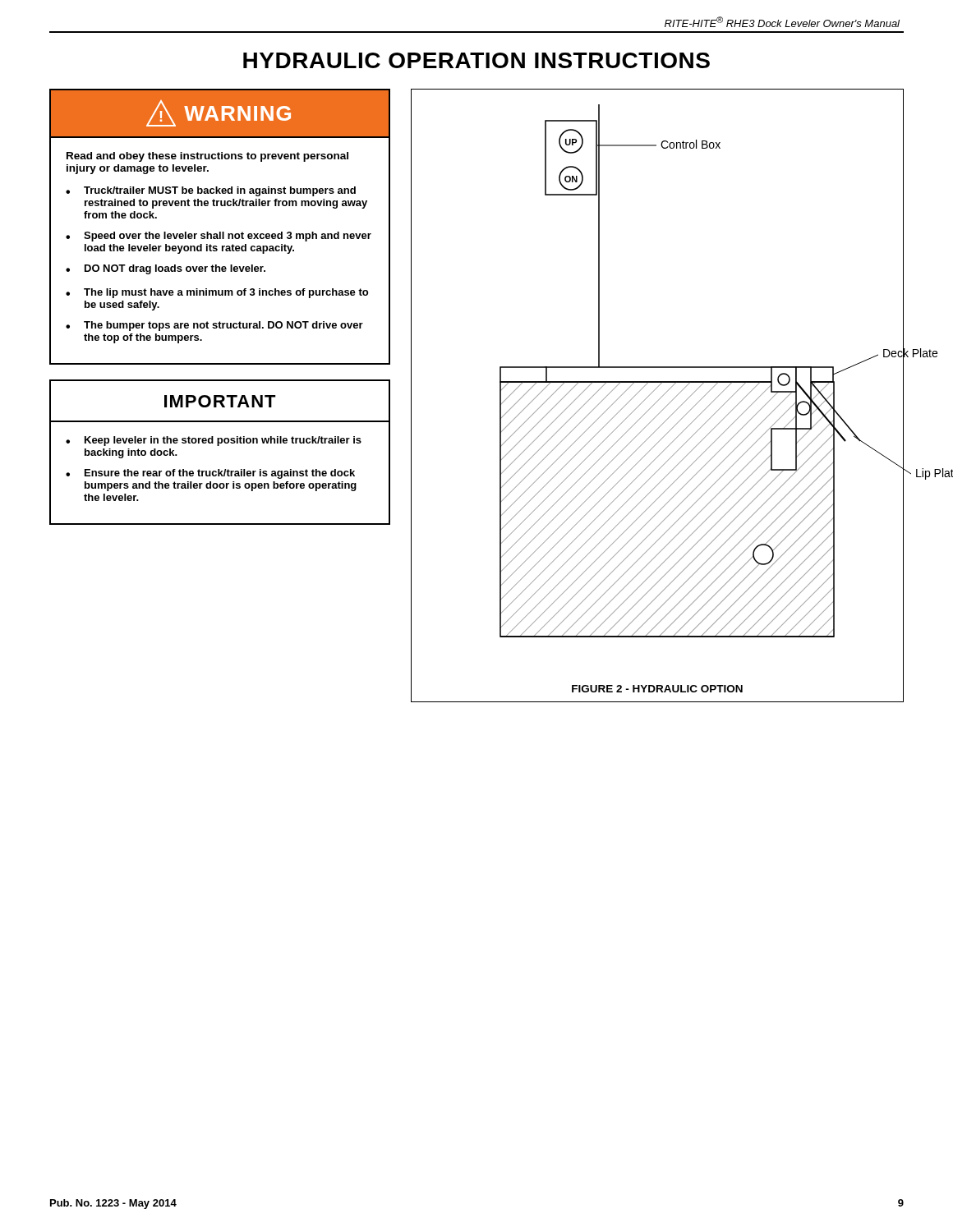Image resolution: width=953 pixels, height=1232 pixels.
Task: Locate the block starting "IMPORTANT • Keep"
Action: (x=220, y=452)
